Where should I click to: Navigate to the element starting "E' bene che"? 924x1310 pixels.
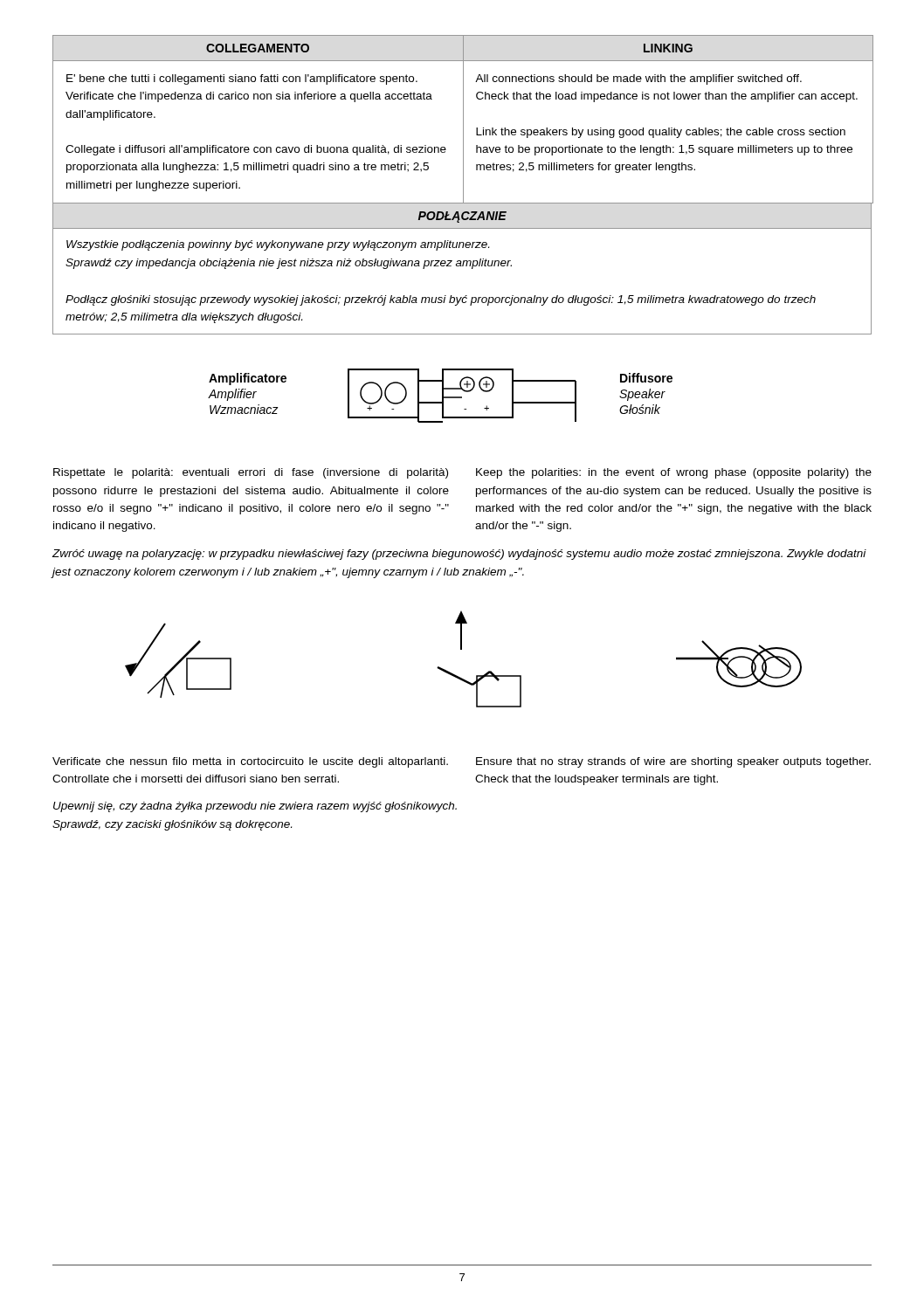click(242, 79)
